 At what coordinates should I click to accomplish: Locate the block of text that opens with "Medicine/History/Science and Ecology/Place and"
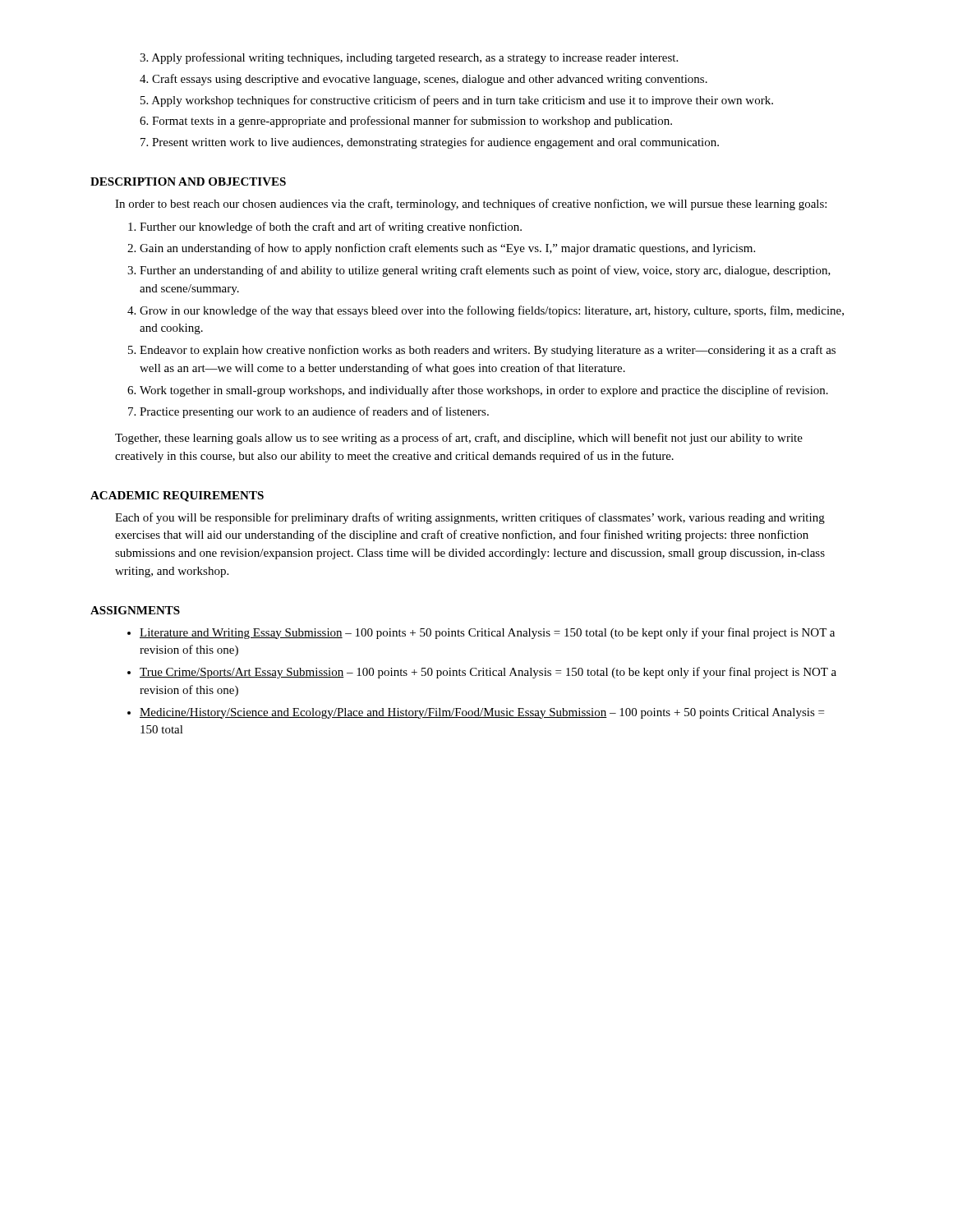coord(482,721)
